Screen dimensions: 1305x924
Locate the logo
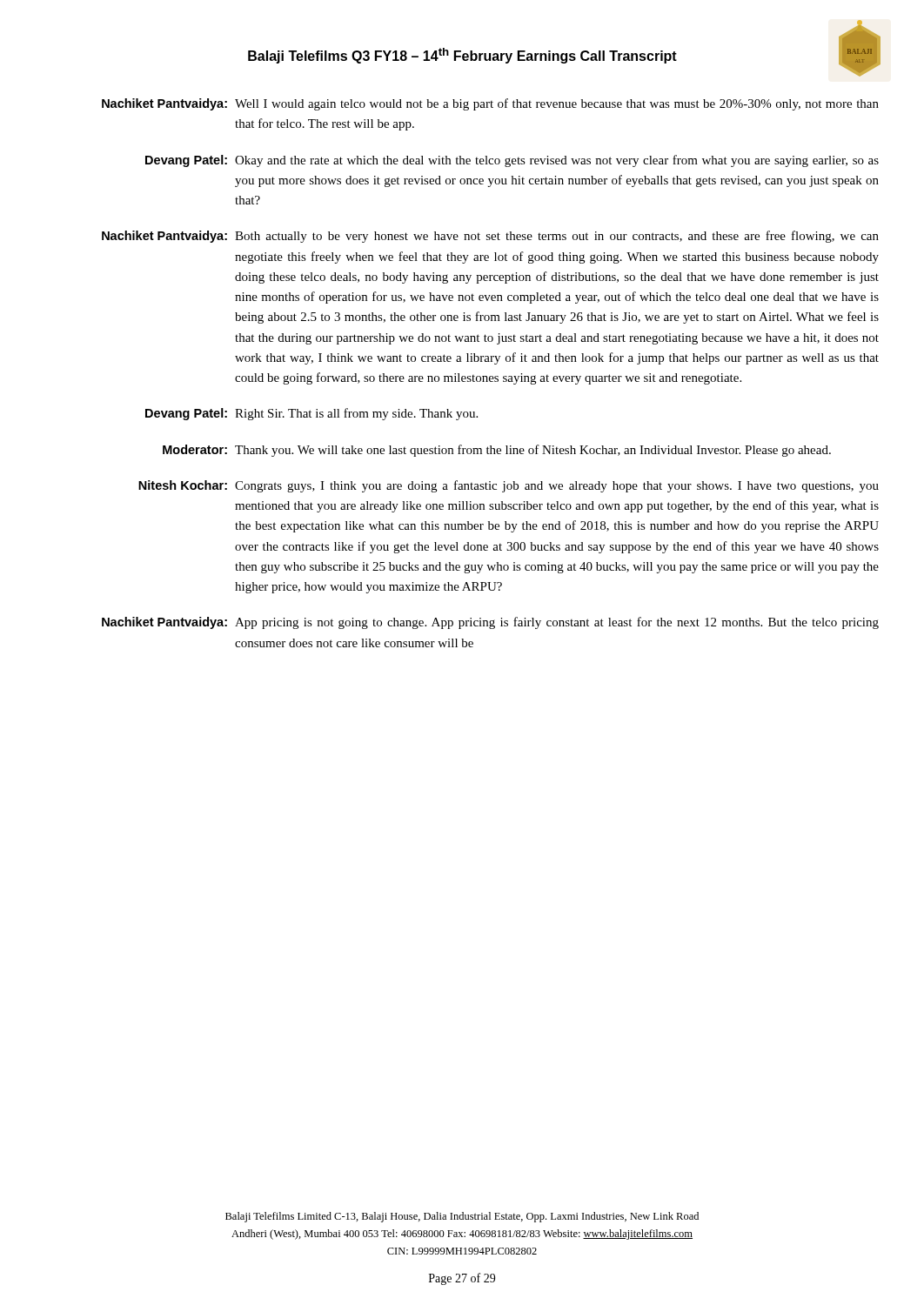click(860, 51)
